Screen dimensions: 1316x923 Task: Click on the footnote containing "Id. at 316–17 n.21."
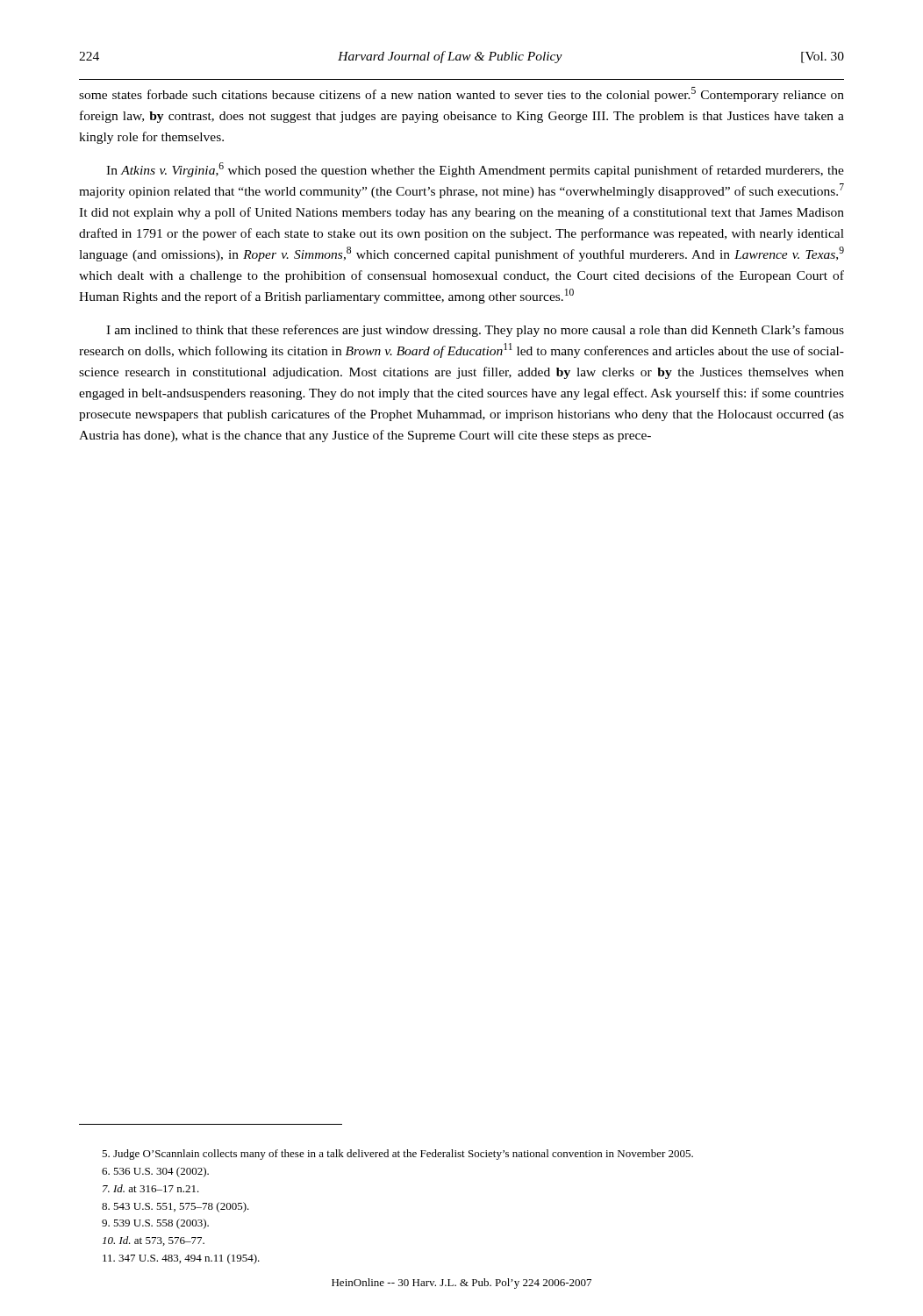[151, 1188]
